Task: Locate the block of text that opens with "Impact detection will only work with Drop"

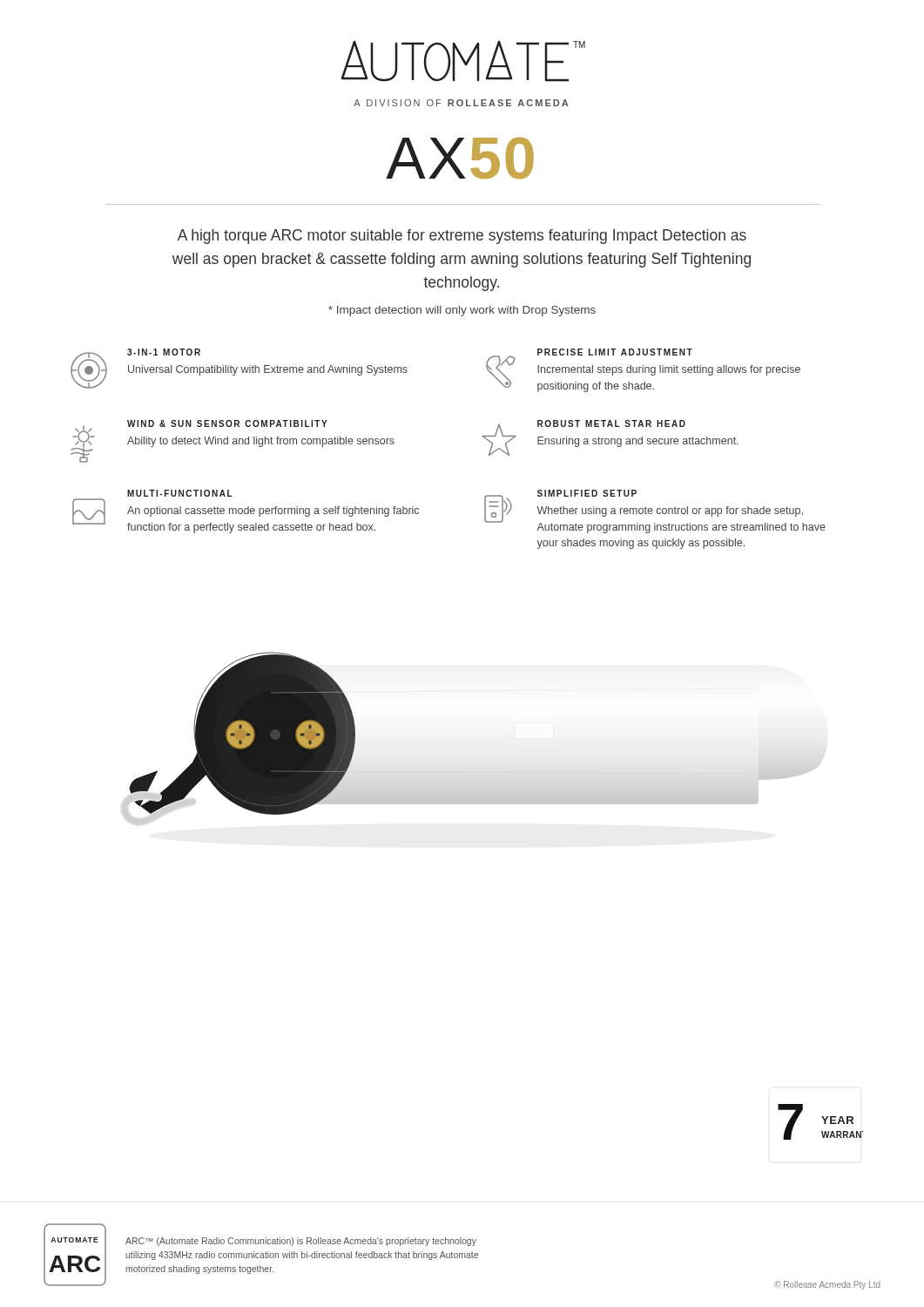Action: point(462,310)
